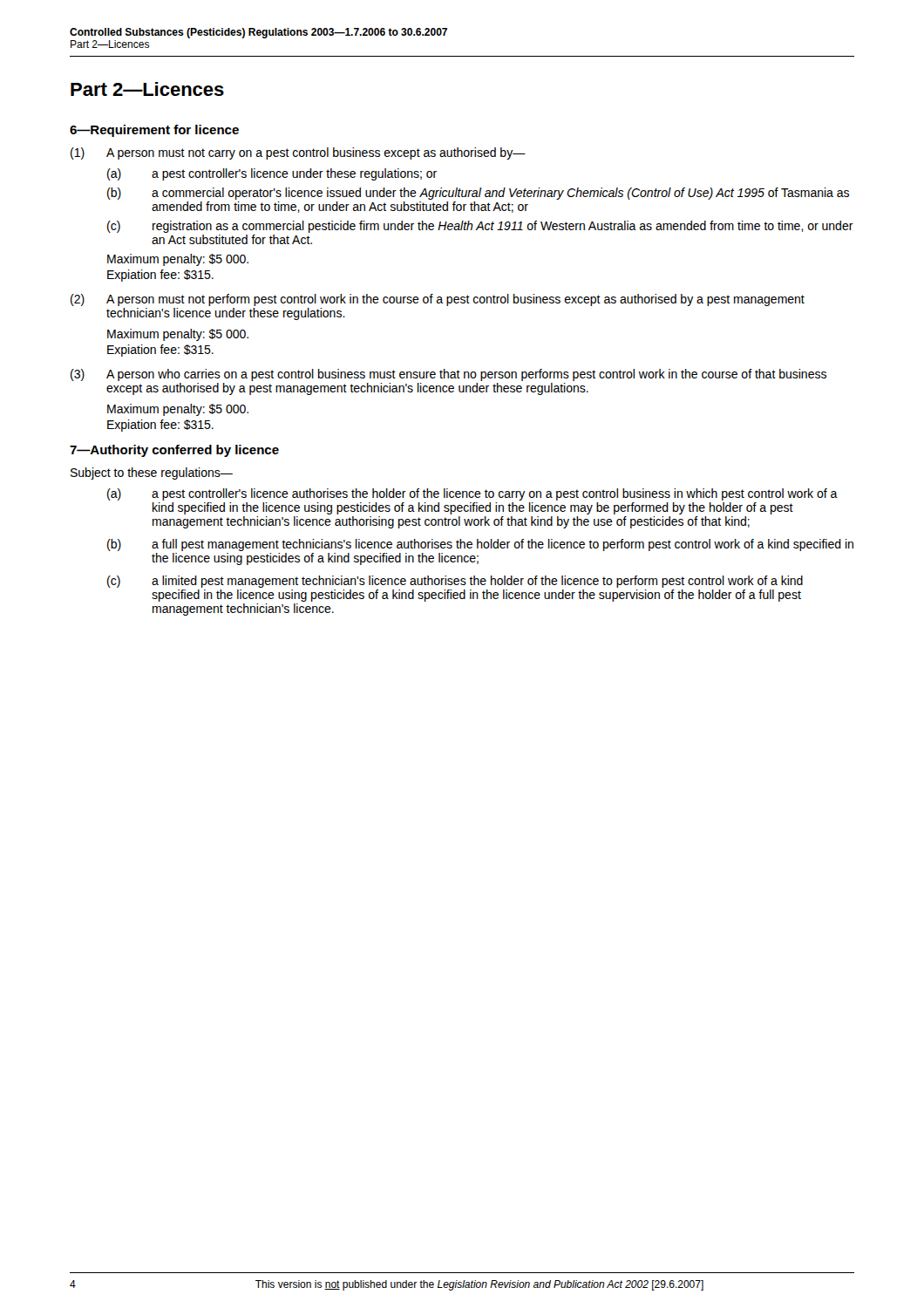Locate the text starting "(b) a commercial operator's licence issued under"

point(480,200)
